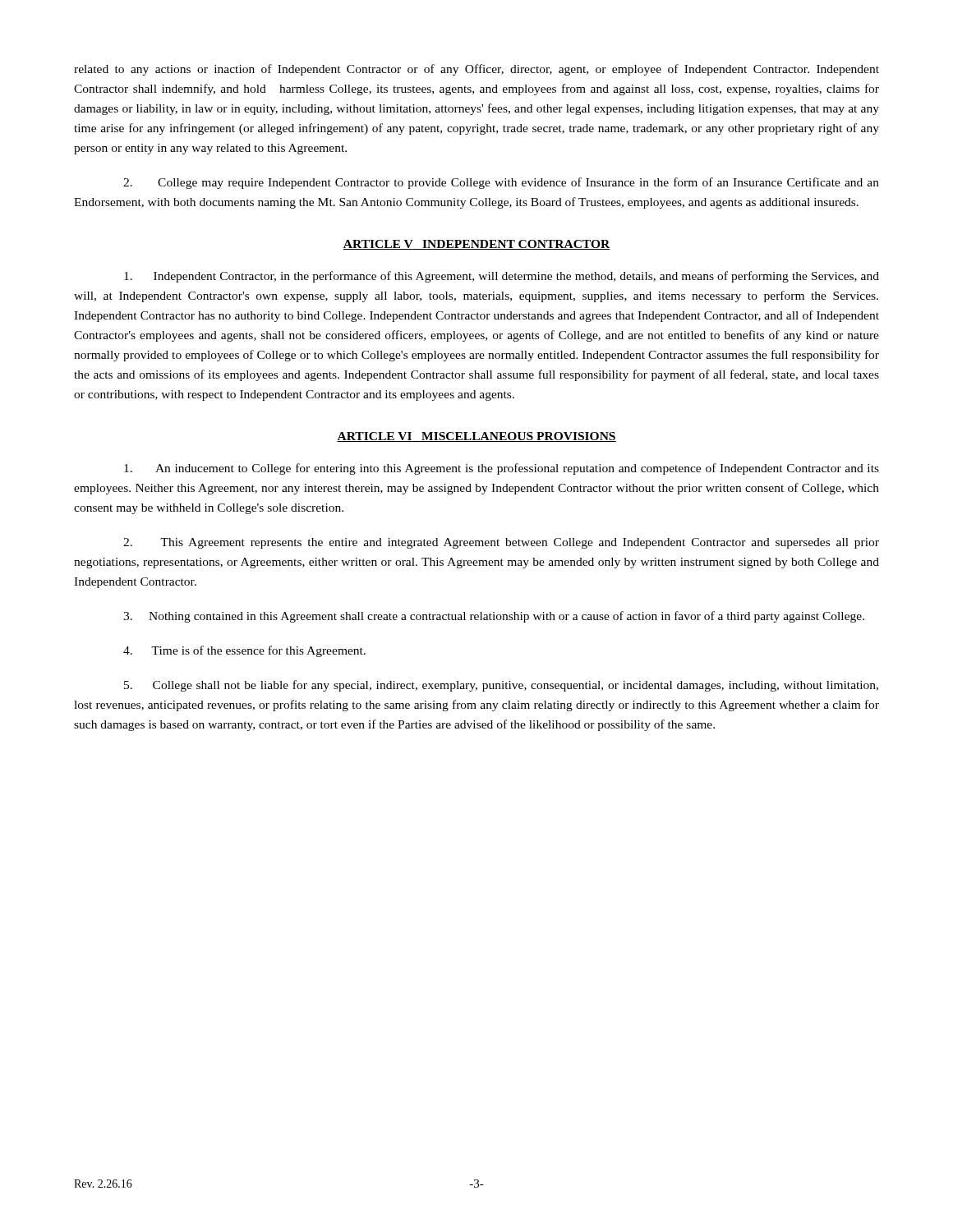Viewport: 953px width, 1232px height.
Task: Select the text block starting "College may require"
Action: click(x=476, y=192)
